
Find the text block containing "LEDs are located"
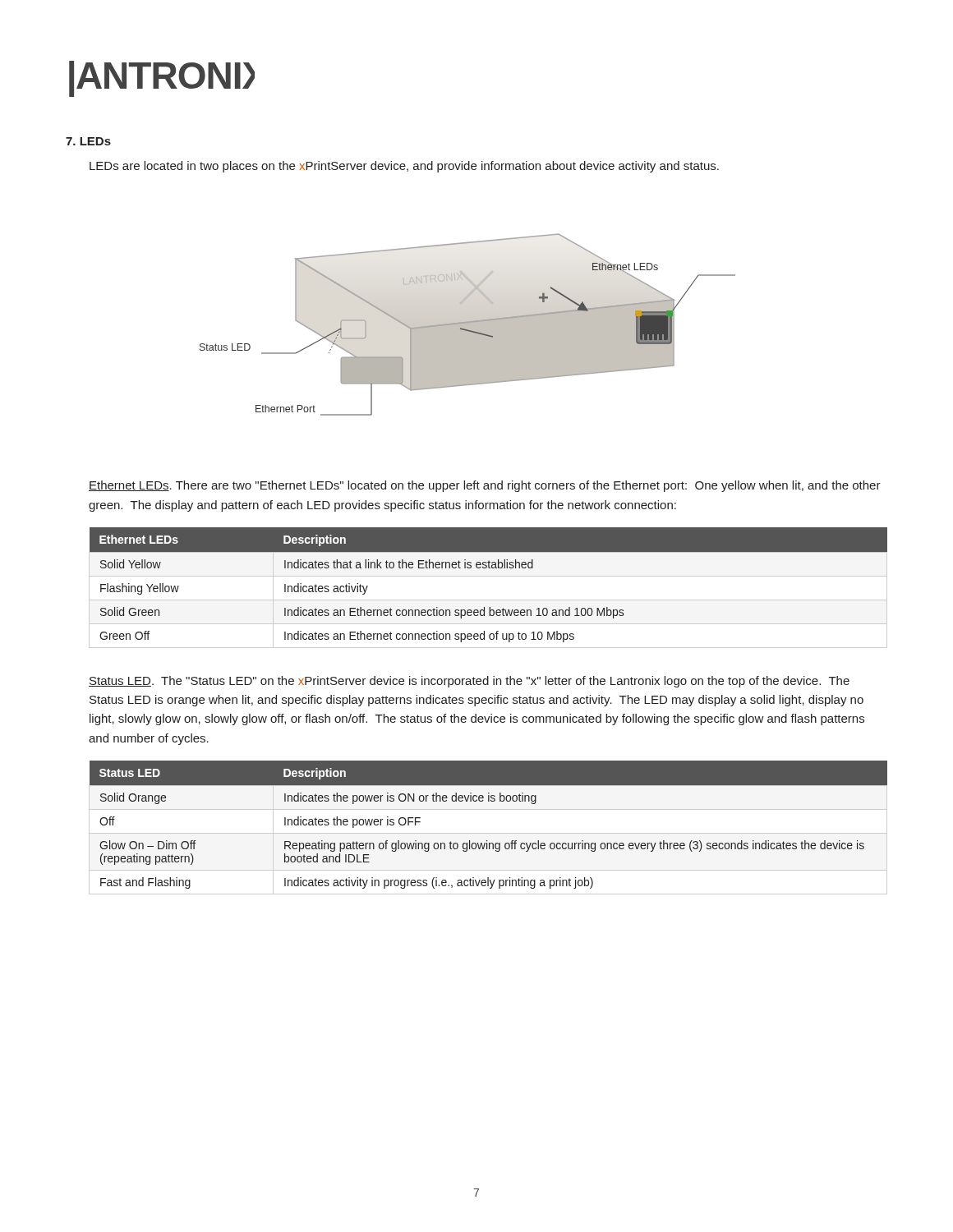coord(404,166)
